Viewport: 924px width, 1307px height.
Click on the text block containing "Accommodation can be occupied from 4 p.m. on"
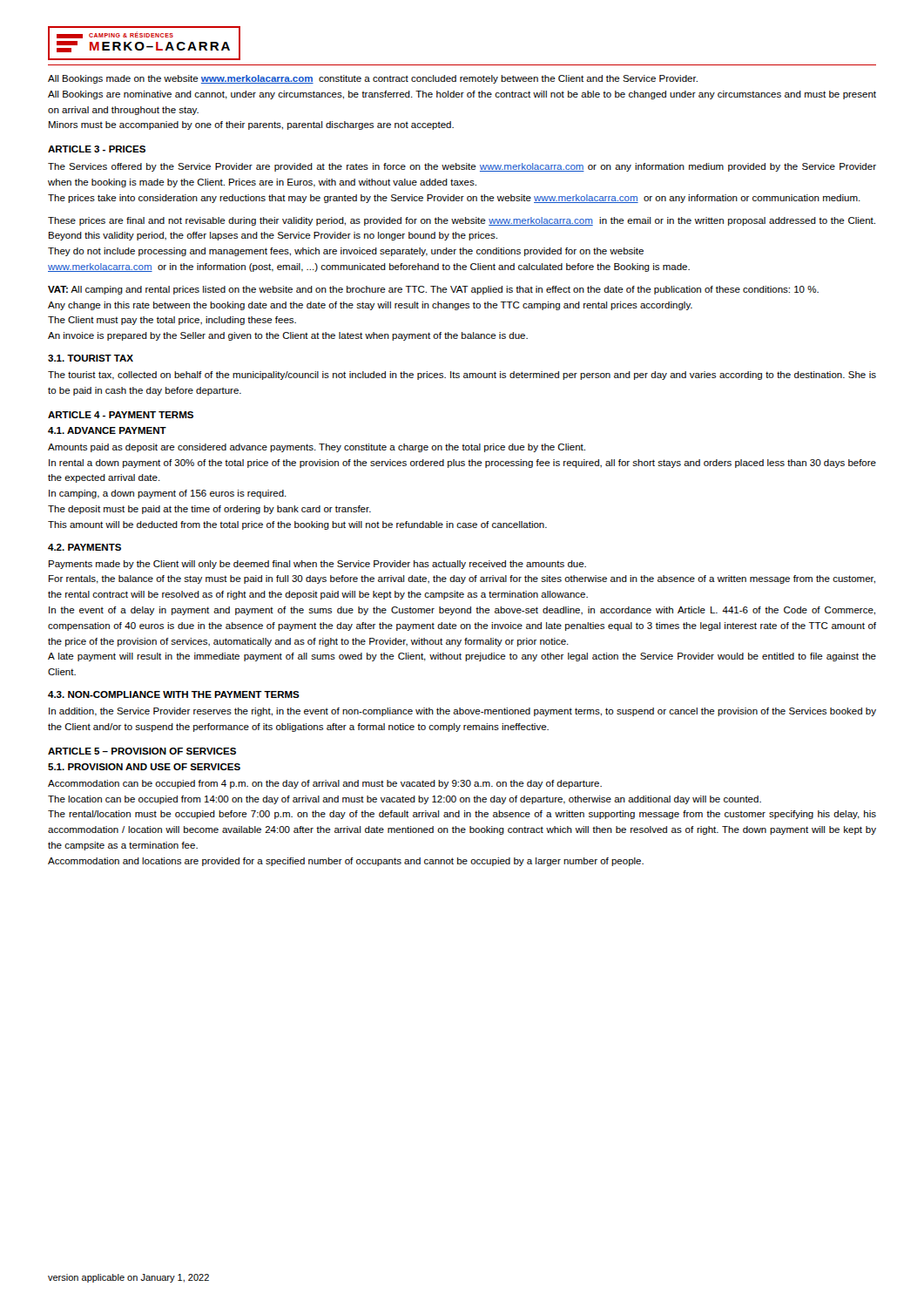coord(462,822)
